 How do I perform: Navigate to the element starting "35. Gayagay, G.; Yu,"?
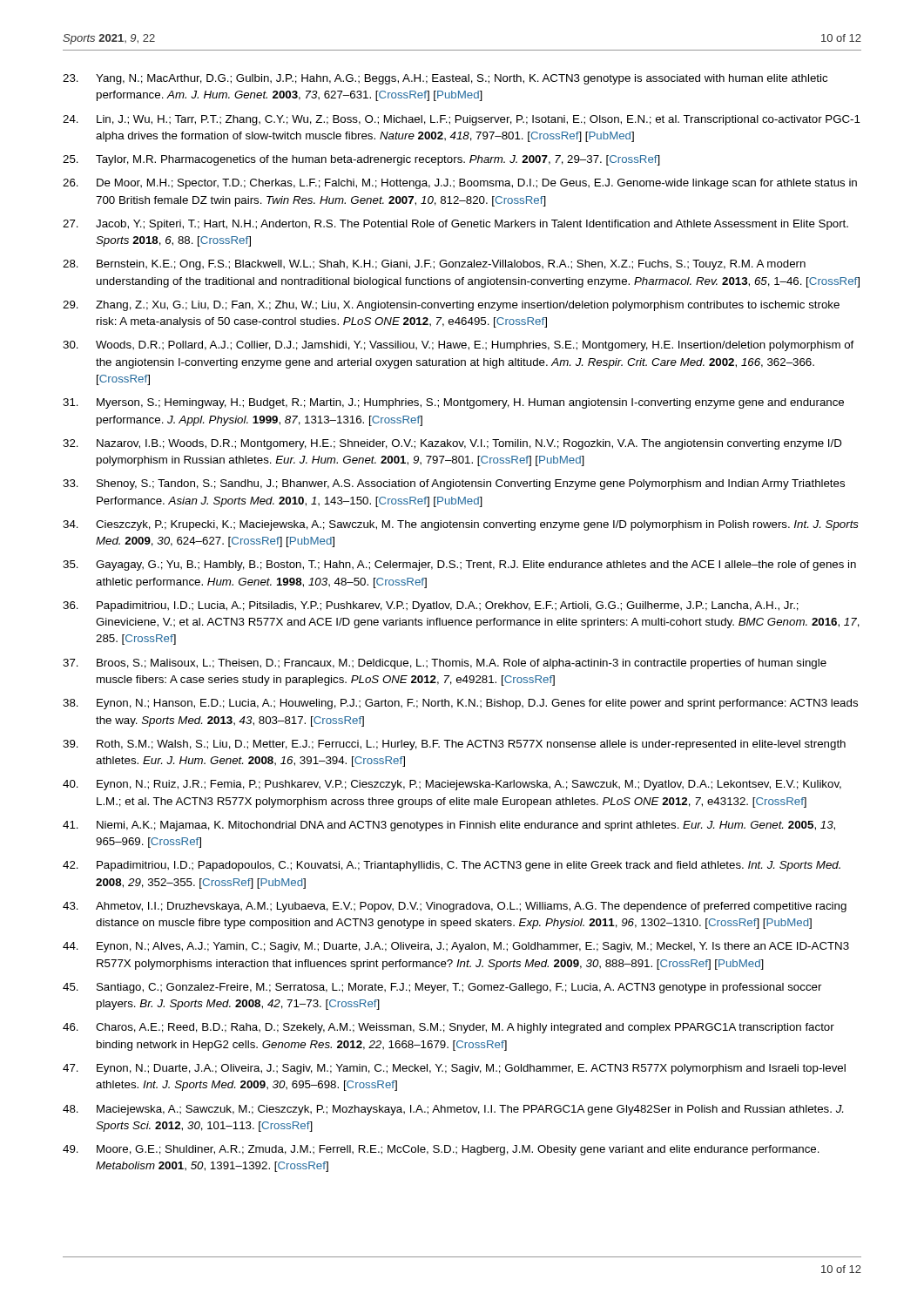(462, 573)
